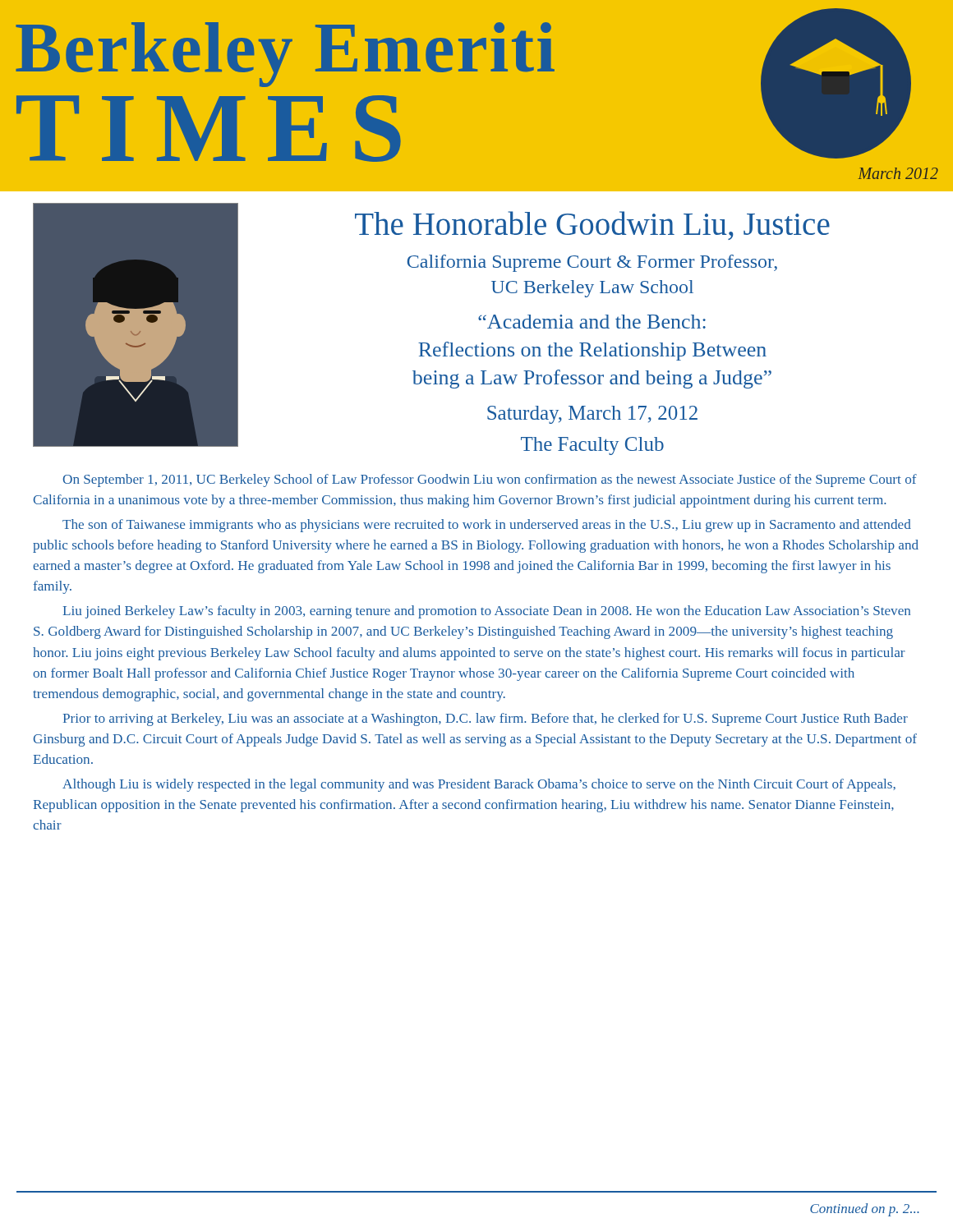This screenshot has width=953, height=1232.
Task: Locate the photo
Action: (x=136, y=325)
